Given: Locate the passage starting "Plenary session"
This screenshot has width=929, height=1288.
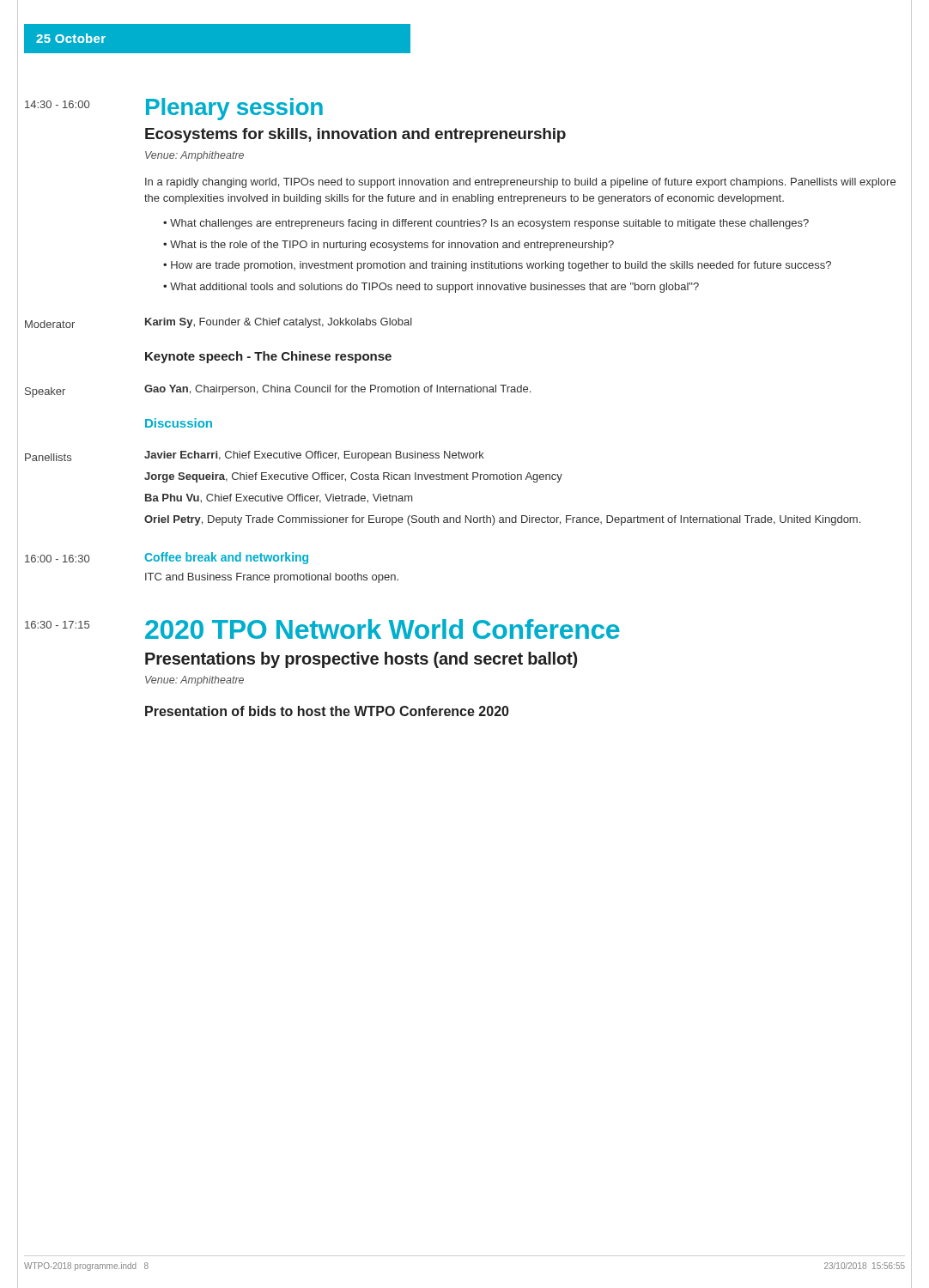Looking at the screenshot, I should 234,107.
